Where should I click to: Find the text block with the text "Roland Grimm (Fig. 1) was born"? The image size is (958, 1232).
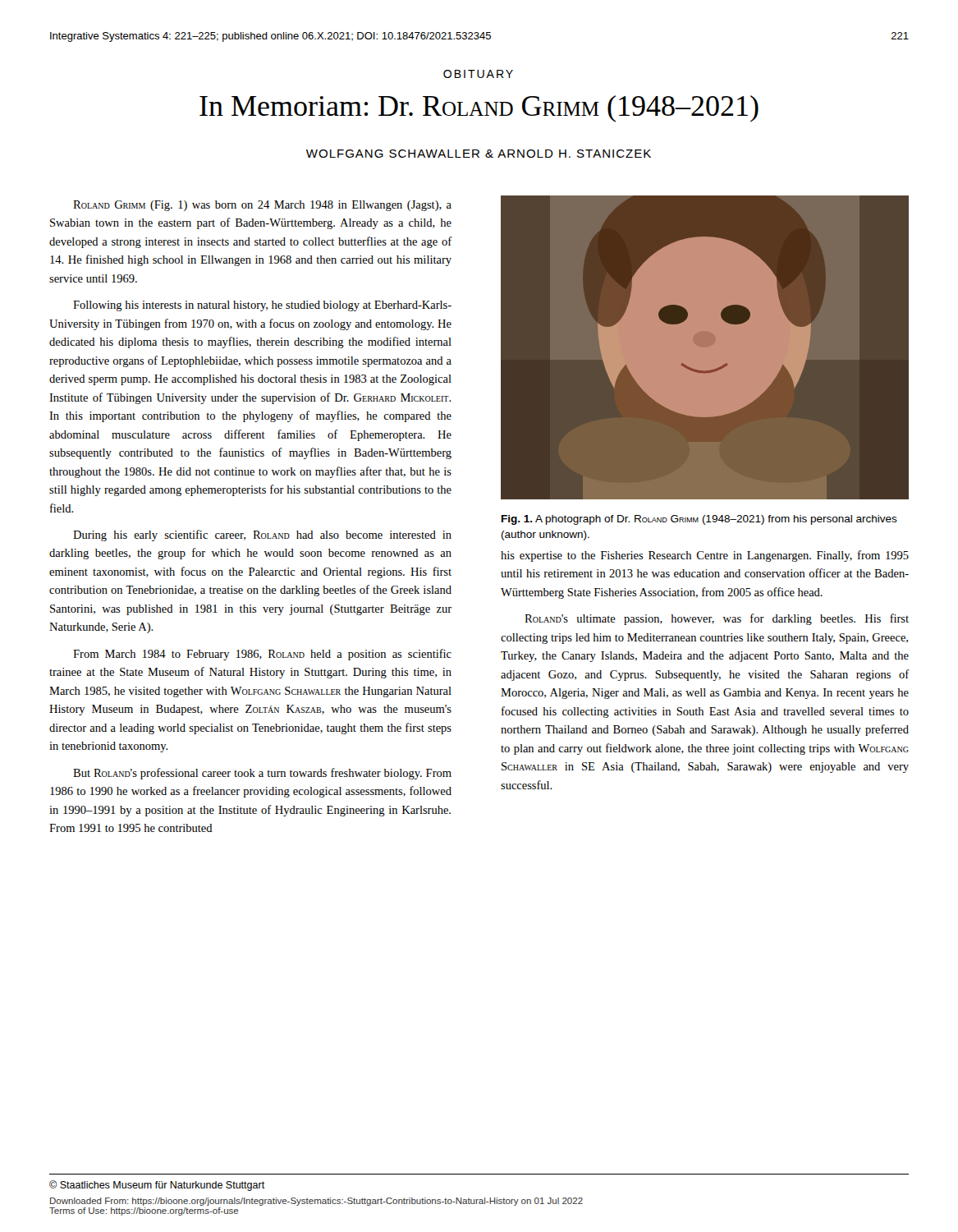coord(262,206)
